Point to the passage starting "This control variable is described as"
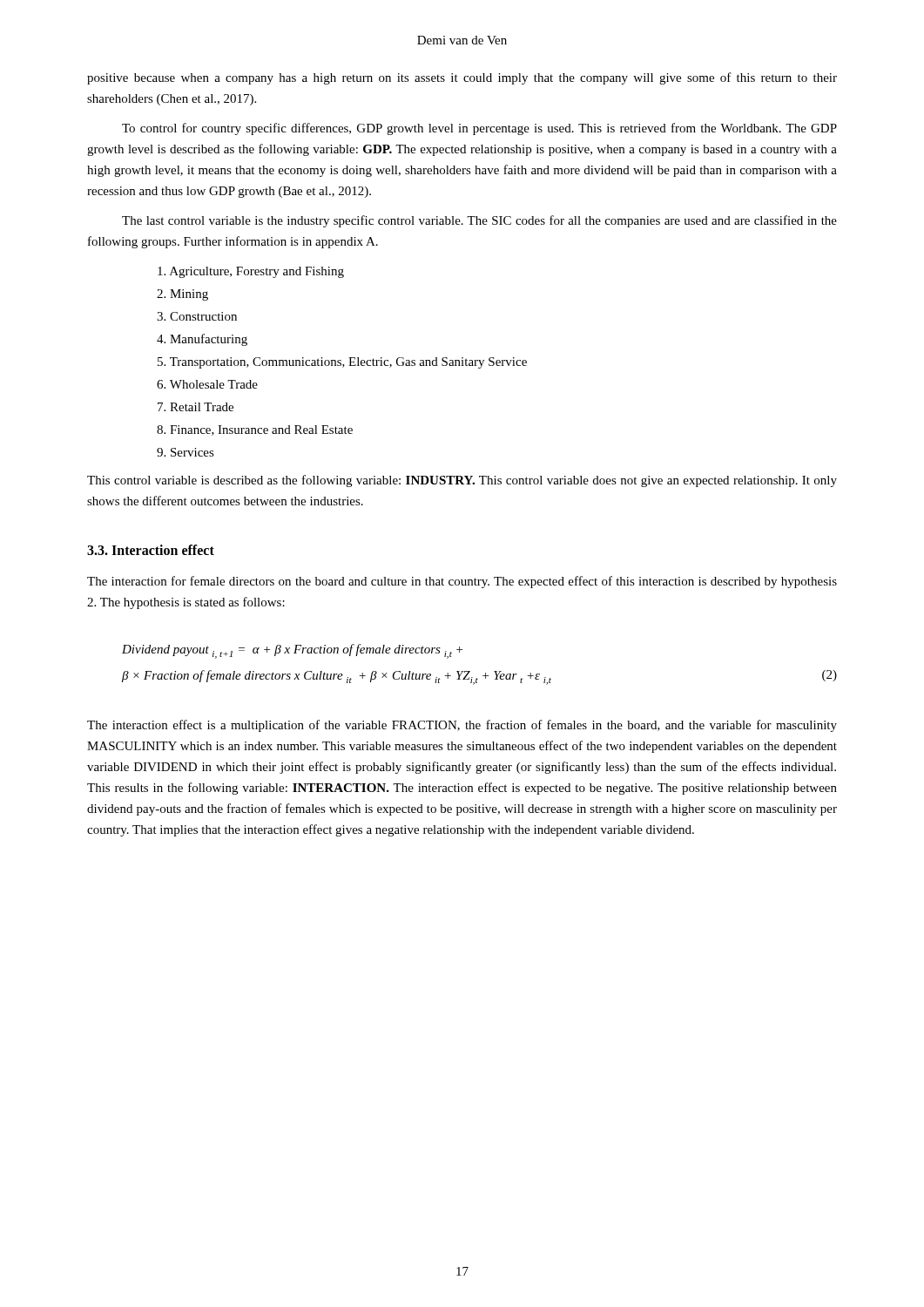Image resolution: width=924 pixels, height=1307 pixels. (462, 491)
